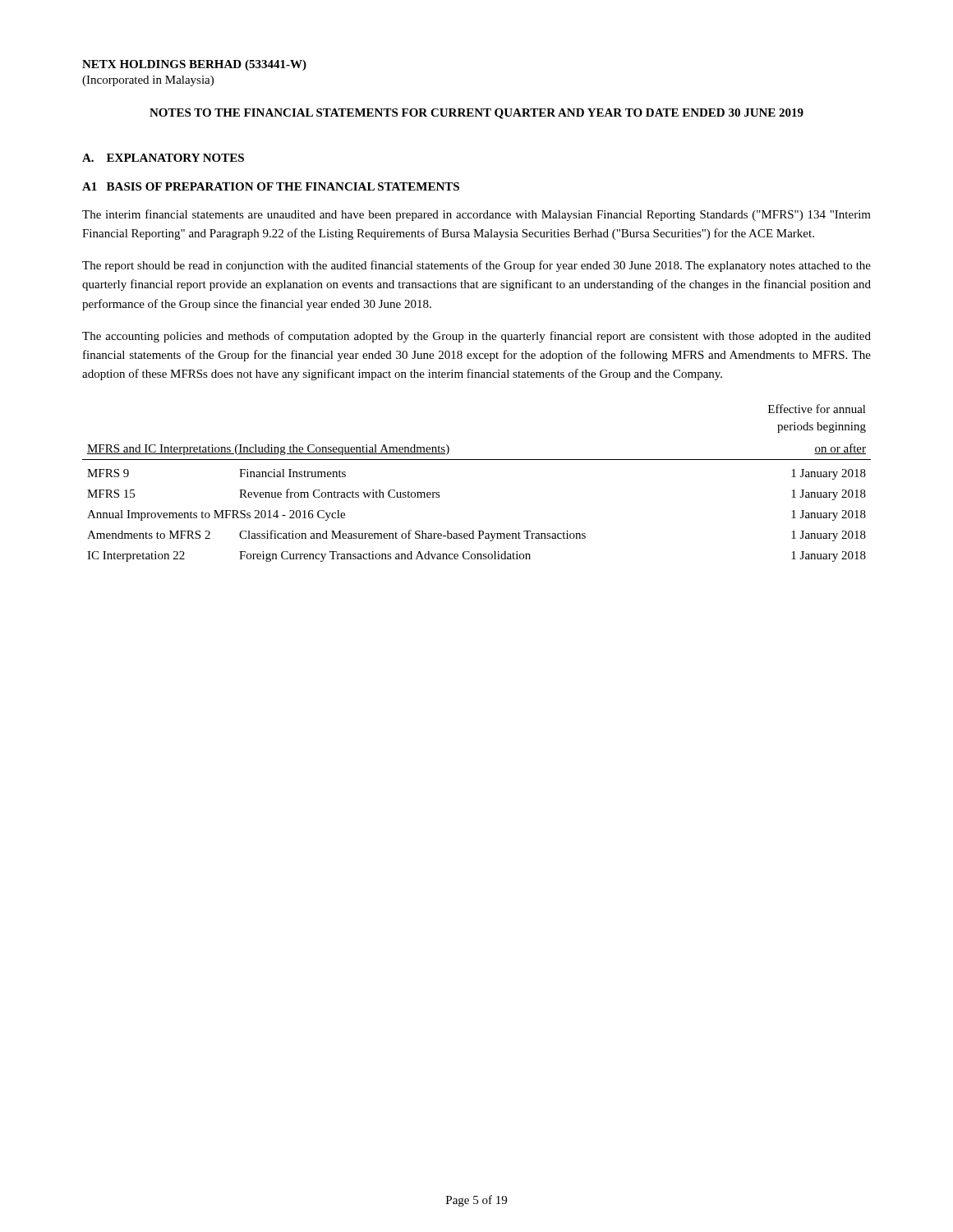Image resolution: width=953 pixels, height=1232 pixels.
Task: Locate the title that says "NOTES TO THE FINANCIAL STATEMENTS FOR CURRENT"
Action: point(476,113)
